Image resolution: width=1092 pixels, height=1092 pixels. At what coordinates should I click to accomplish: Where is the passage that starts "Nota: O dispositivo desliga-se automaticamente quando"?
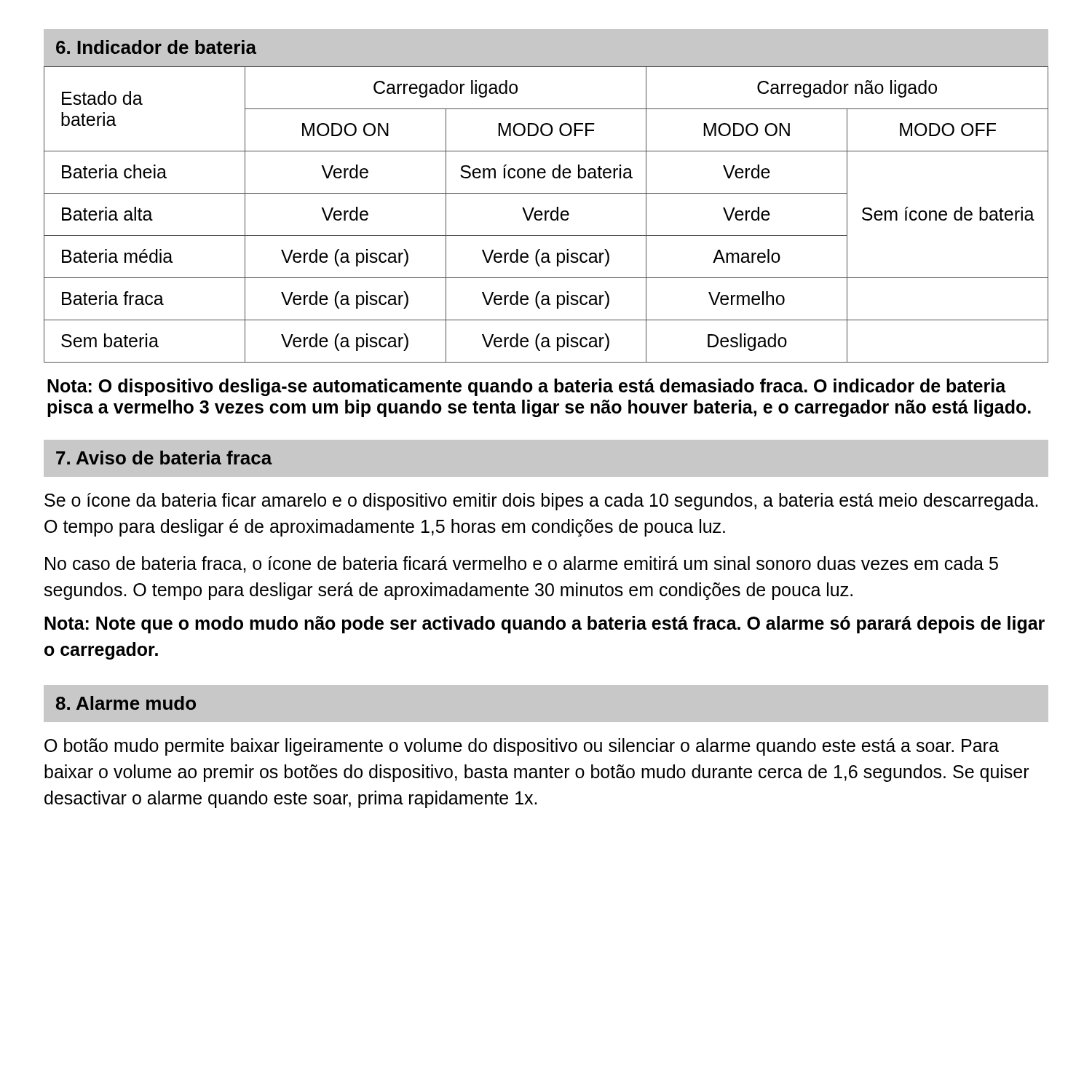(x=539, y=396)
